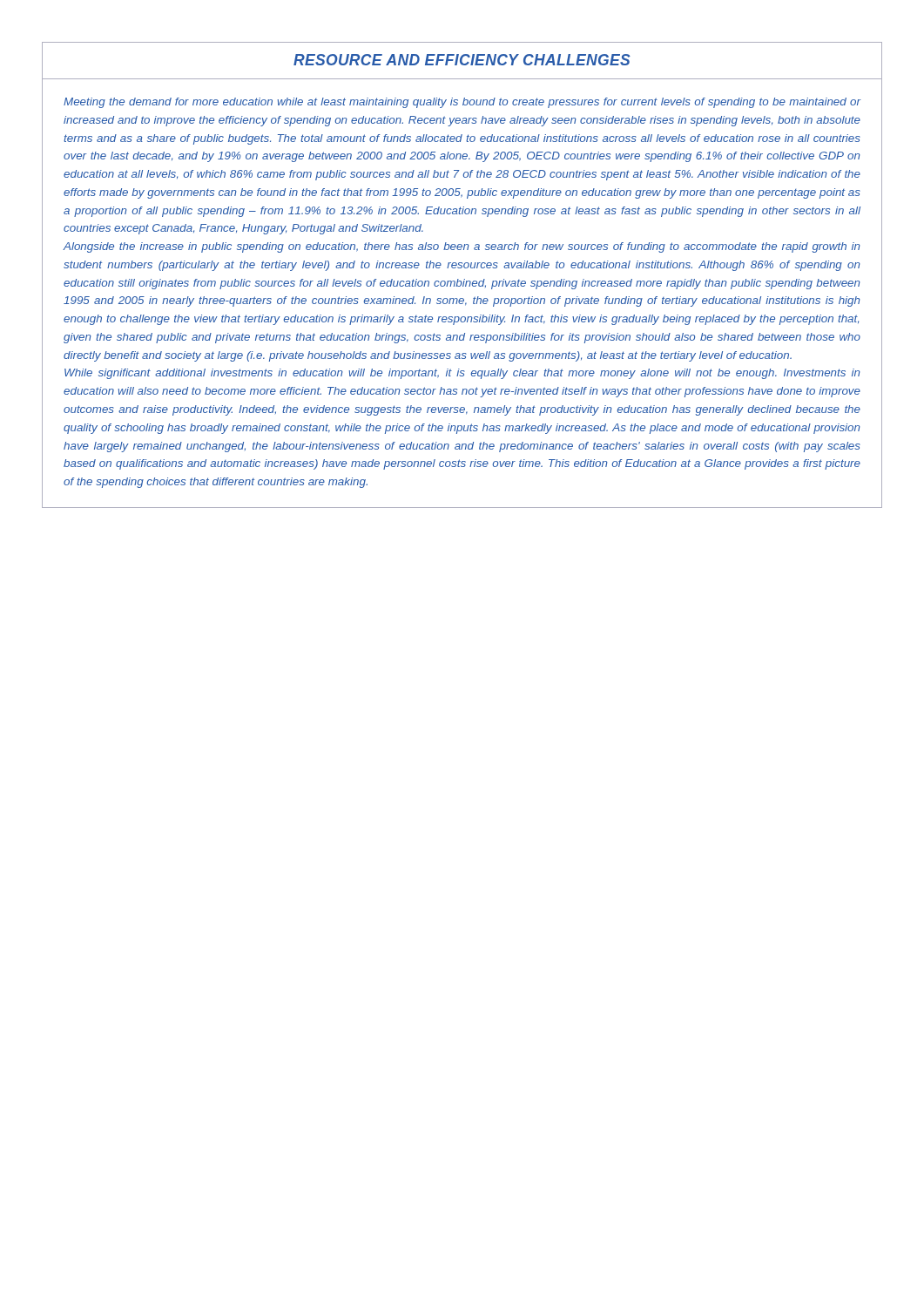This screenshot has width=924, height=1307.
Task: Find the text starting "While significant additional investments in education will"
Action: (462, 428)
